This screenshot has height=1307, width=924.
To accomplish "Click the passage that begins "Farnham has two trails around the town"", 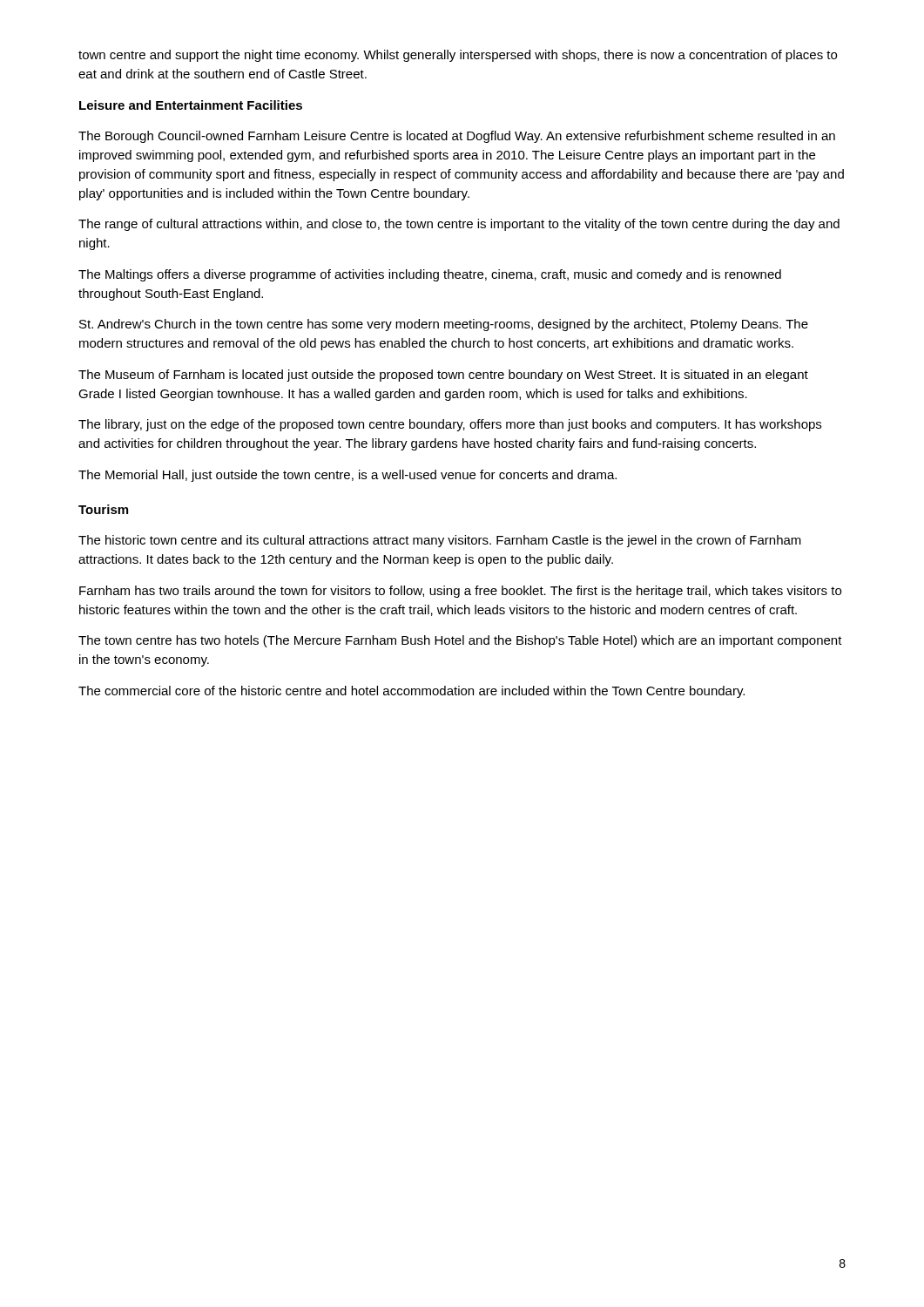I will 460,600.
